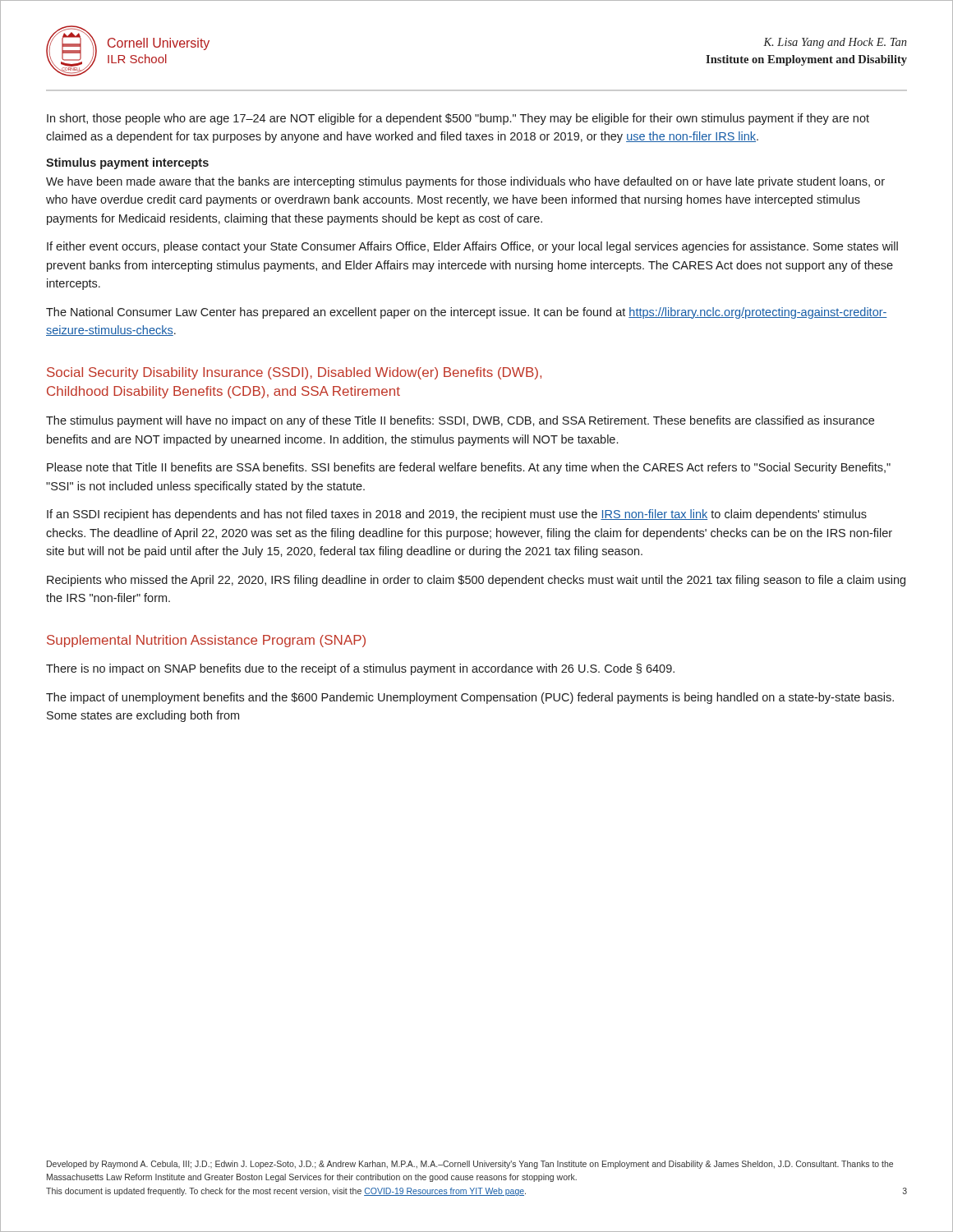Point to the text starting "Please note that Title II"
The height and width of the screenshot is (1232, 953).
468,477
